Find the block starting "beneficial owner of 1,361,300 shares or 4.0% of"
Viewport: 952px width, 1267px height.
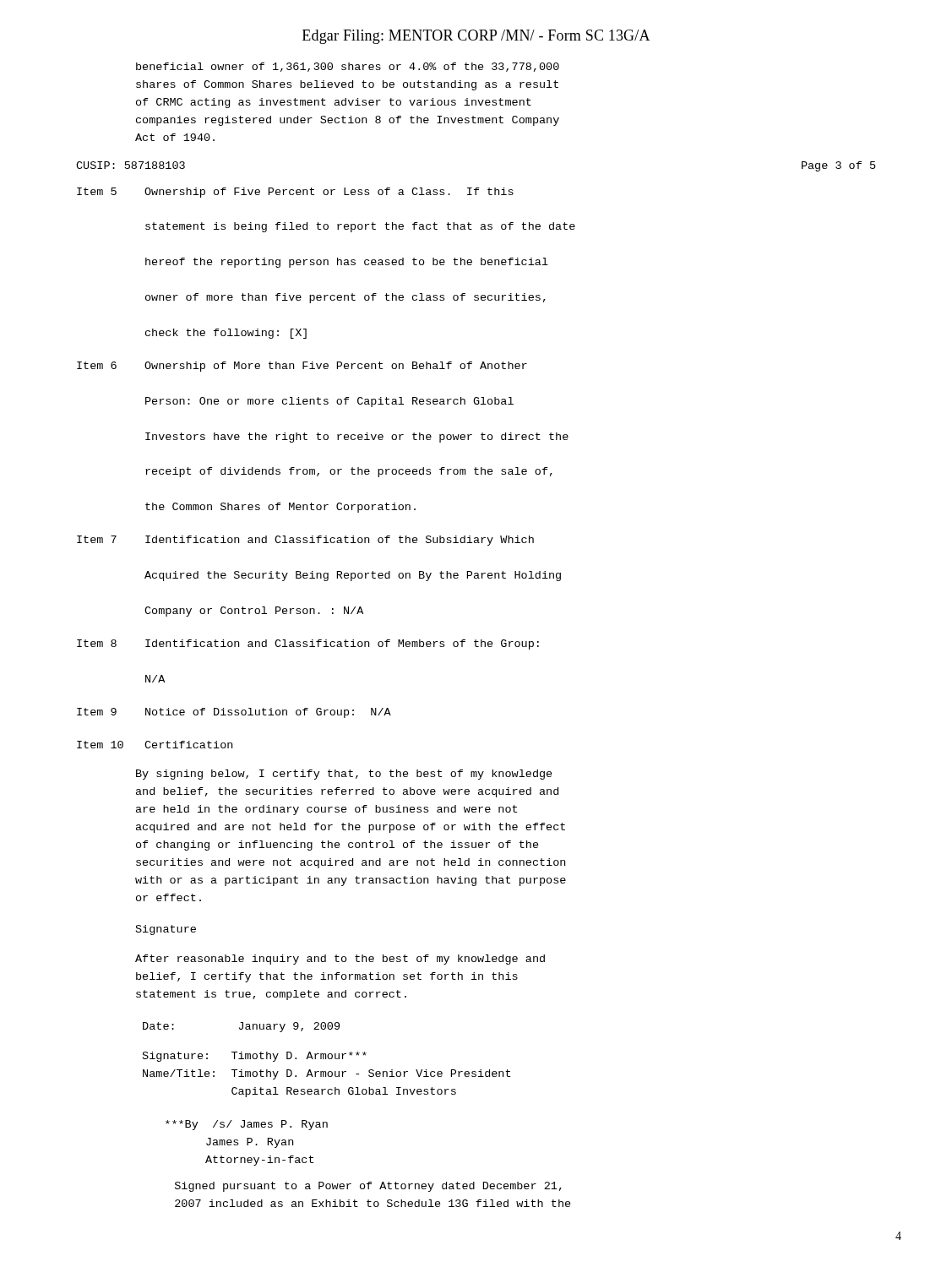347,103
